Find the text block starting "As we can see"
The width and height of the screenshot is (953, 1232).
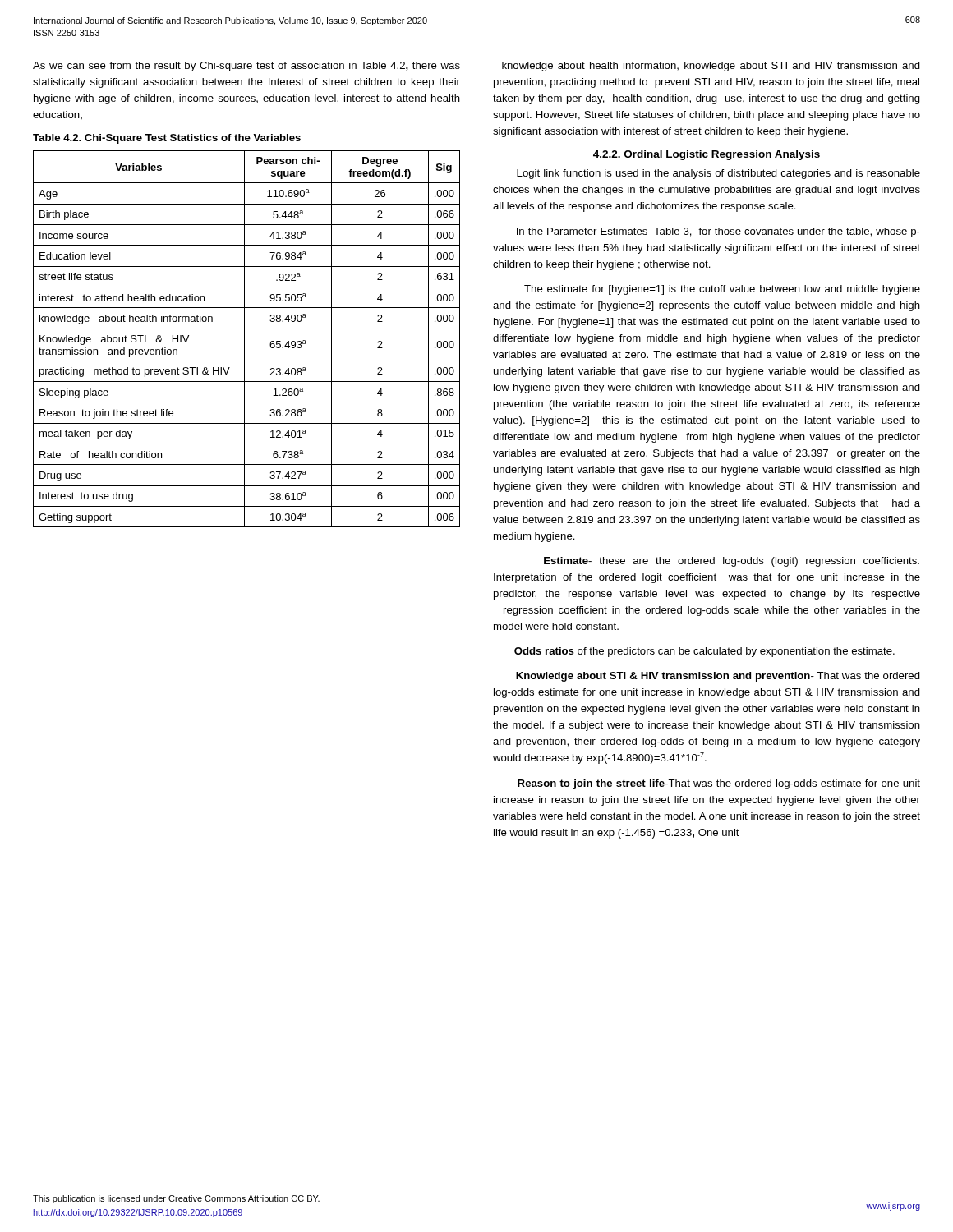[x=246, y=90]
